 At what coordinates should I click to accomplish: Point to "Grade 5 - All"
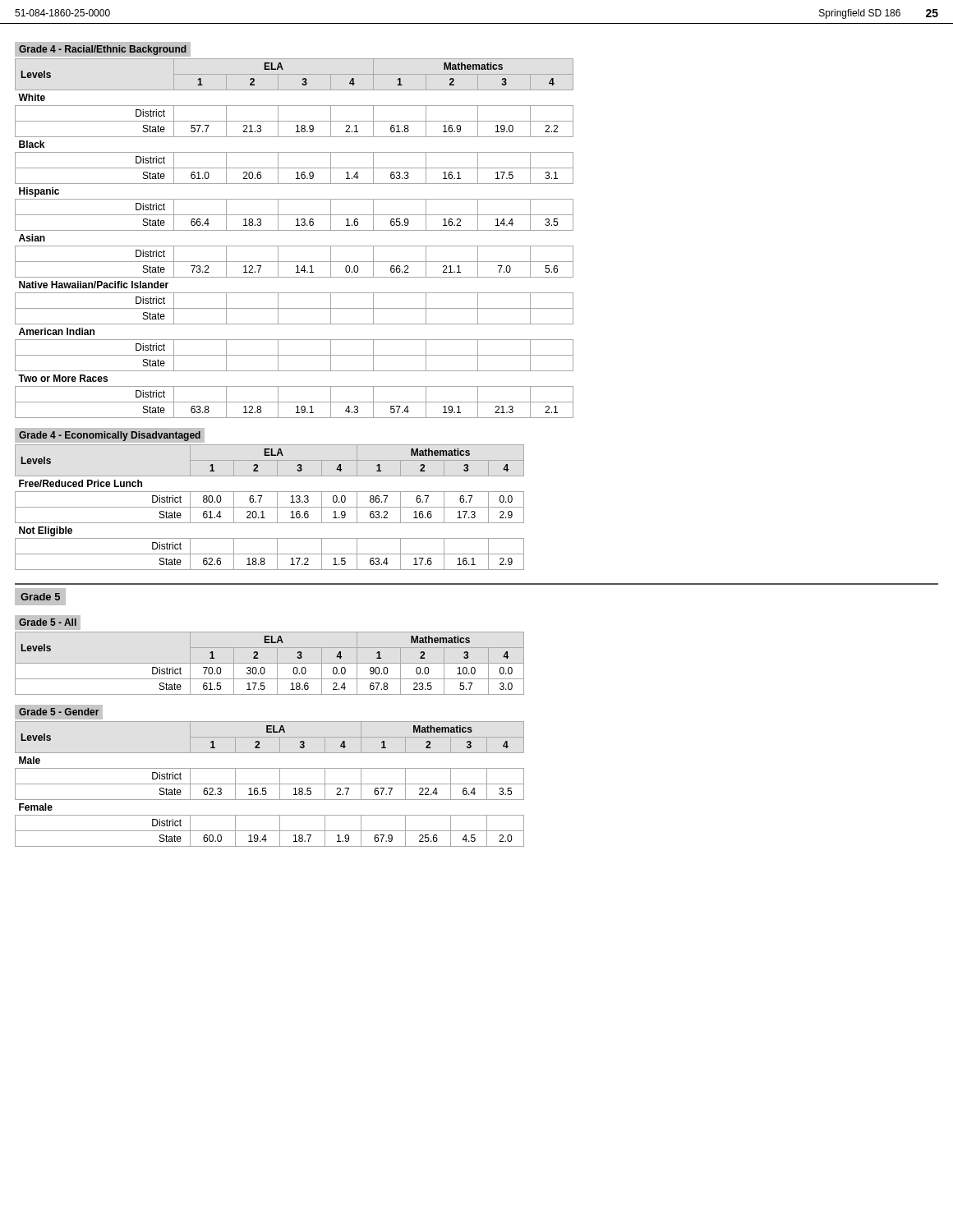pos(48,623)
